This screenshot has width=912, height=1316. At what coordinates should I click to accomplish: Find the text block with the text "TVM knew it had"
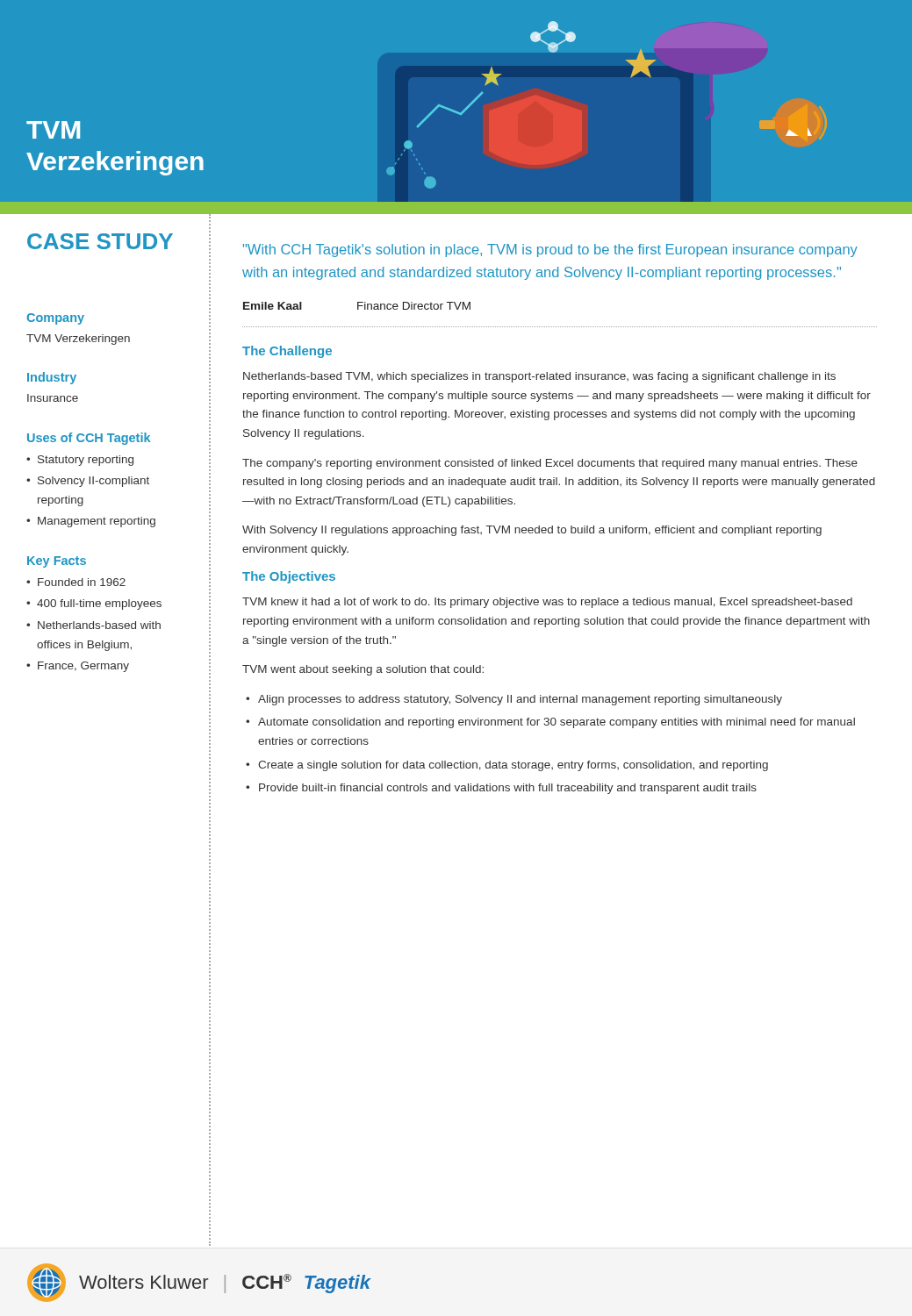click(x=556, y=621)
